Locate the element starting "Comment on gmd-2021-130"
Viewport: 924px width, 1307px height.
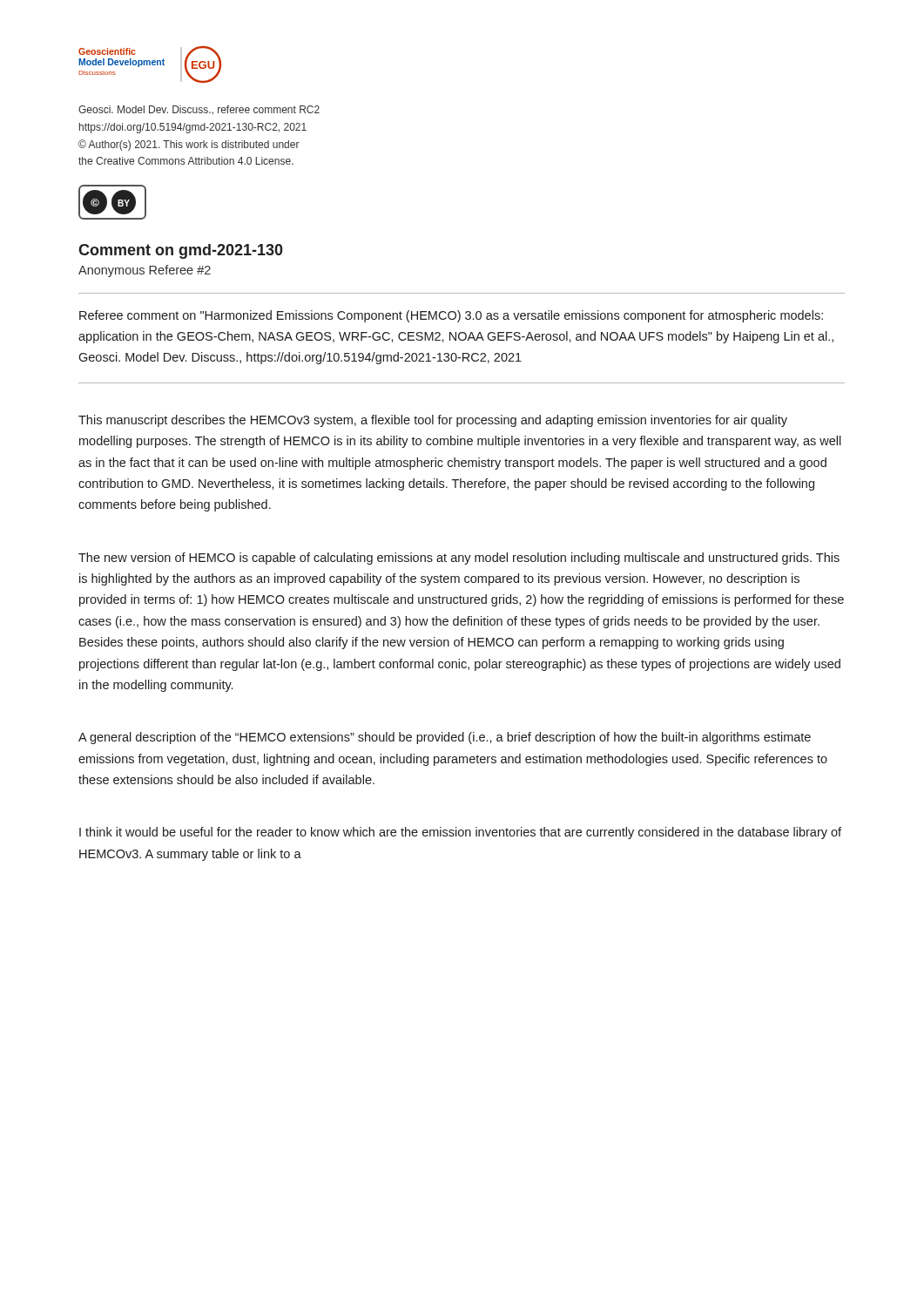(x=181, y=250)
